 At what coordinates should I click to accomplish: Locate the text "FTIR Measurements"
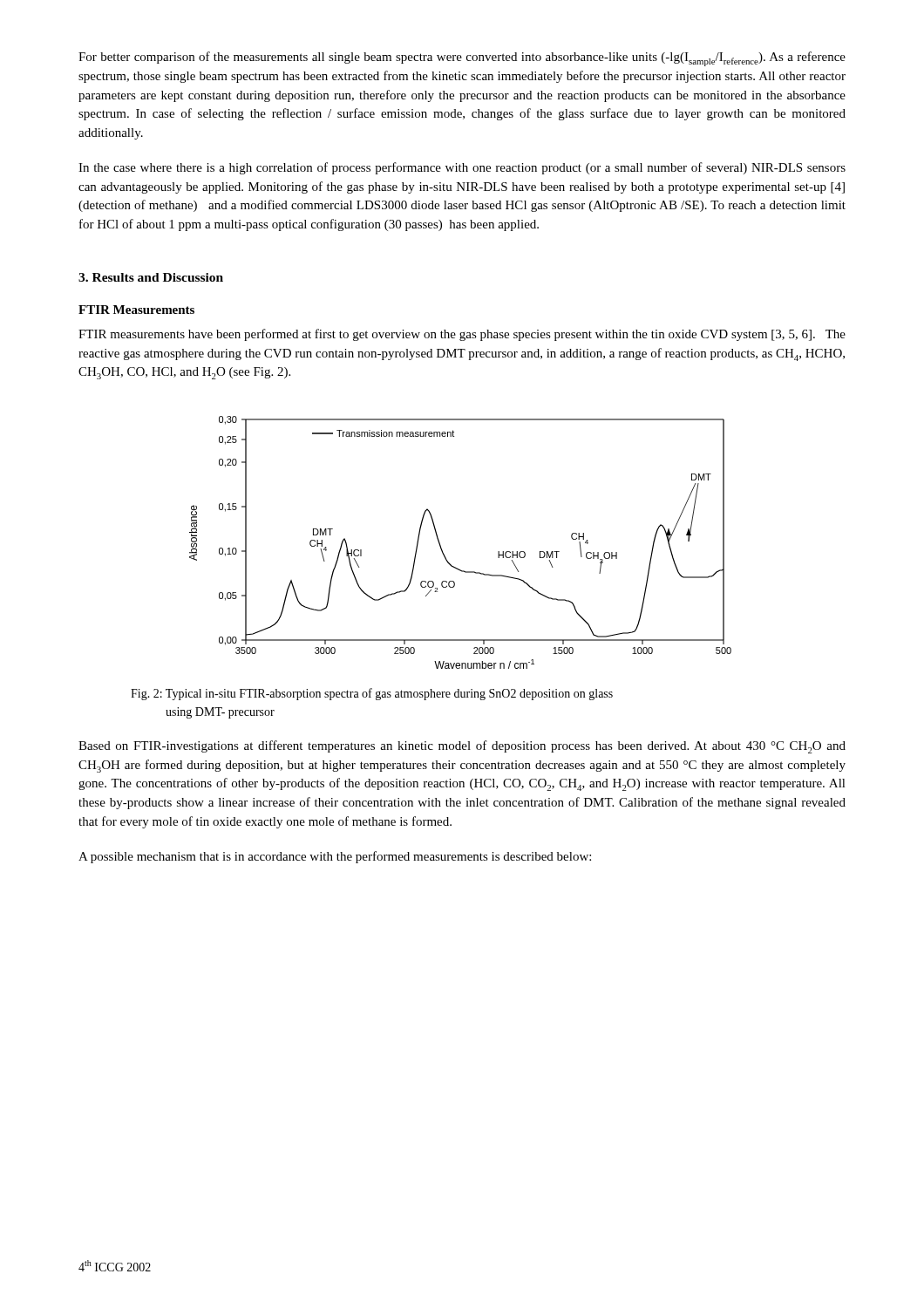coord(137,310)
